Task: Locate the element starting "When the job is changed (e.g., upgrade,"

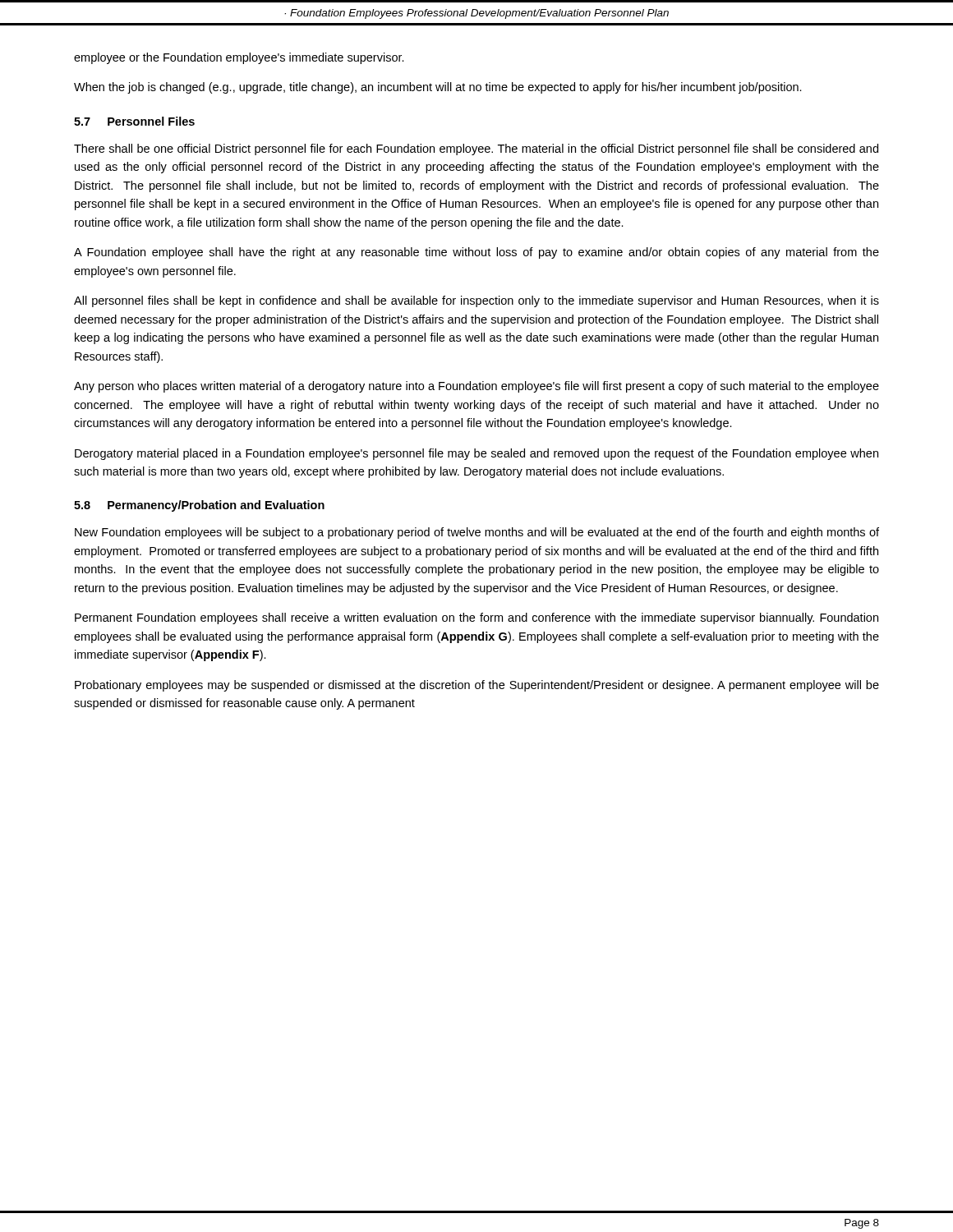Action: 438,87
